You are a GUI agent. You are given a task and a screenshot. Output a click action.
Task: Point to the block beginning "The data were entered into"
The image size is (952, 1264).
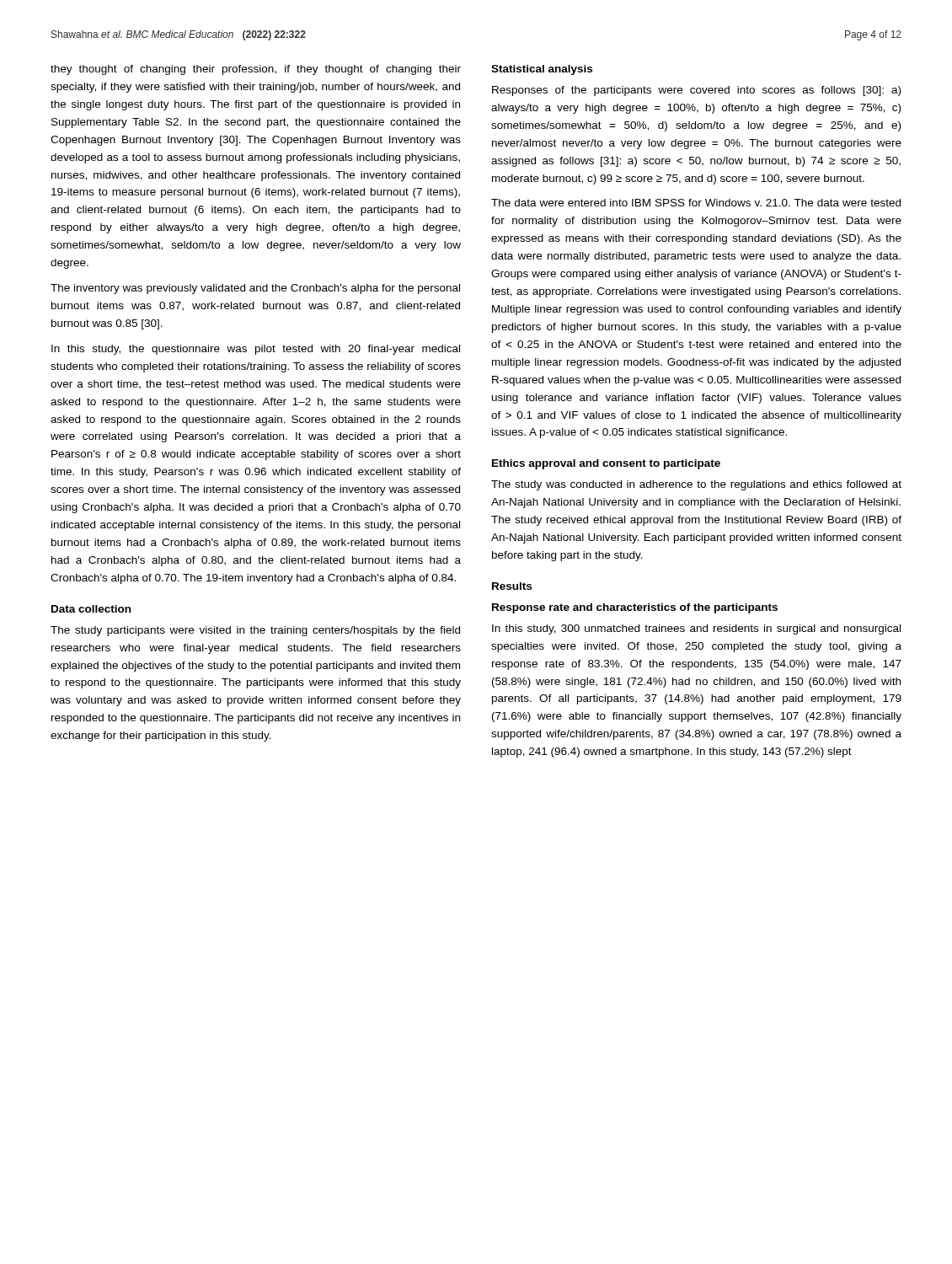coord(696,318)
